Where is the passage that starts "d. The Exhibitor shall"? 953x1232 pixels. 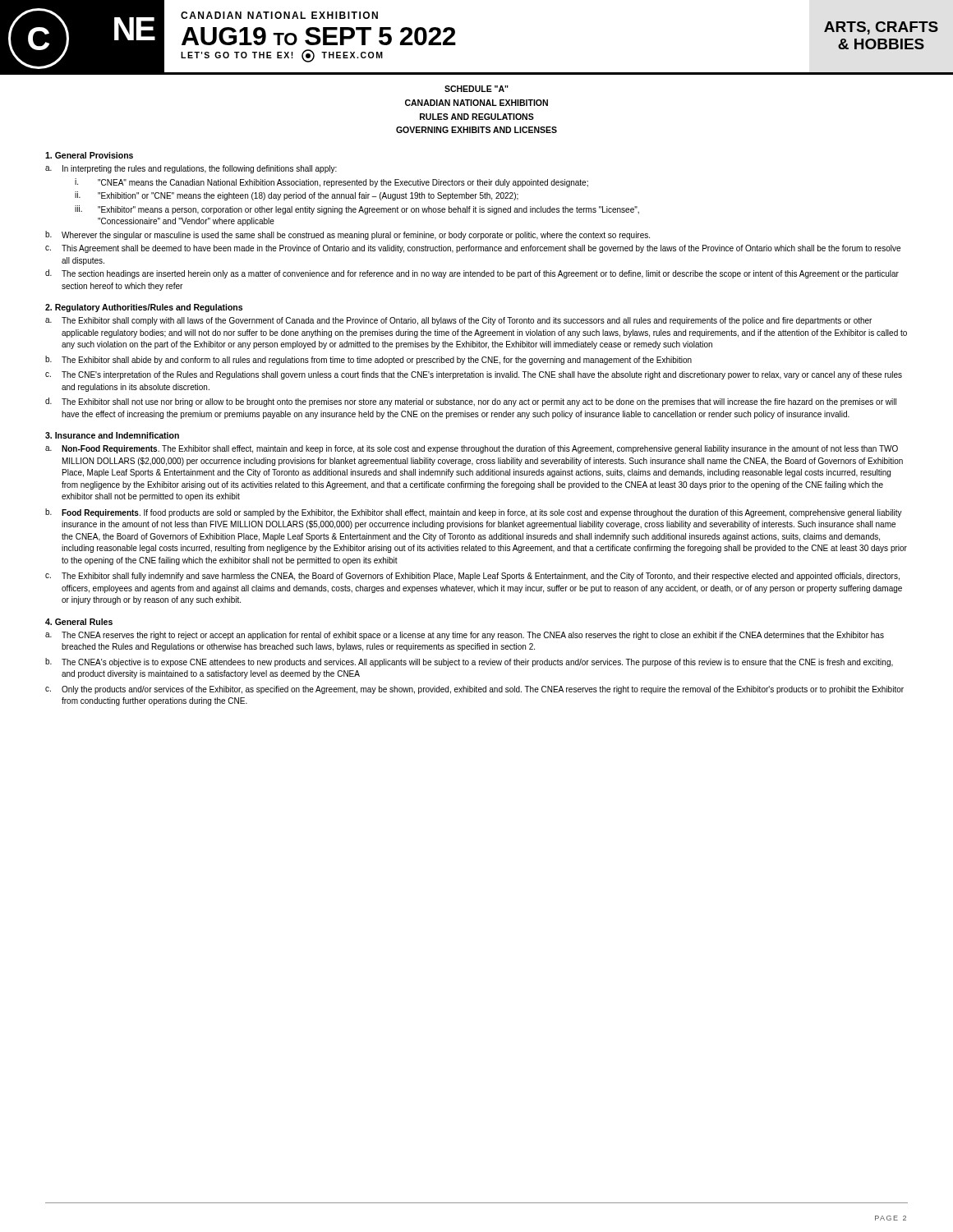pyautogui.click(x=476, y=409)
